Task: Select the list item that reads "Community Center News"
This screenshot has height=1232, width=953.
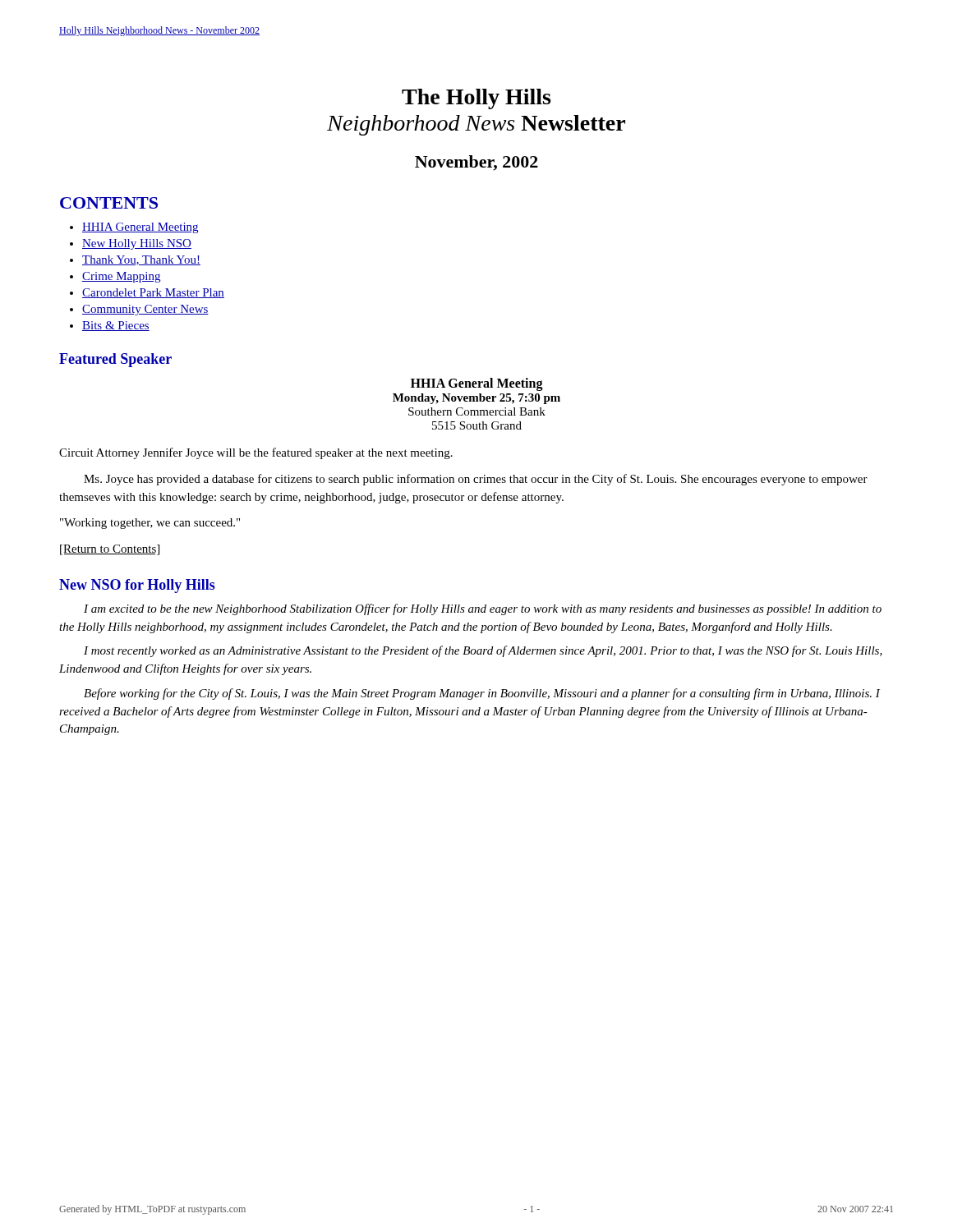Action: [145, 309]
